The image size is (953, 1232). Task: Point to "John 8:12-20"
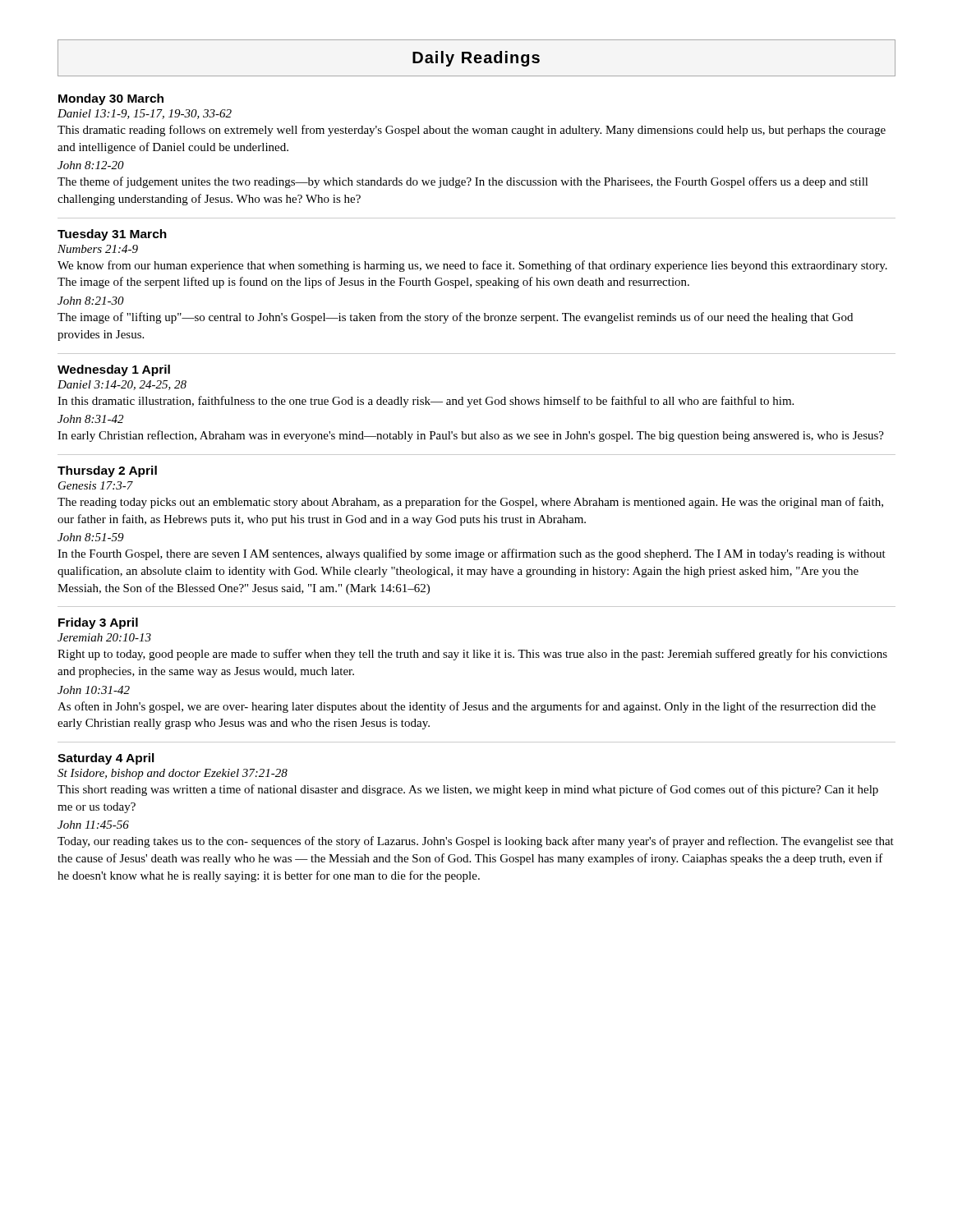91,165
